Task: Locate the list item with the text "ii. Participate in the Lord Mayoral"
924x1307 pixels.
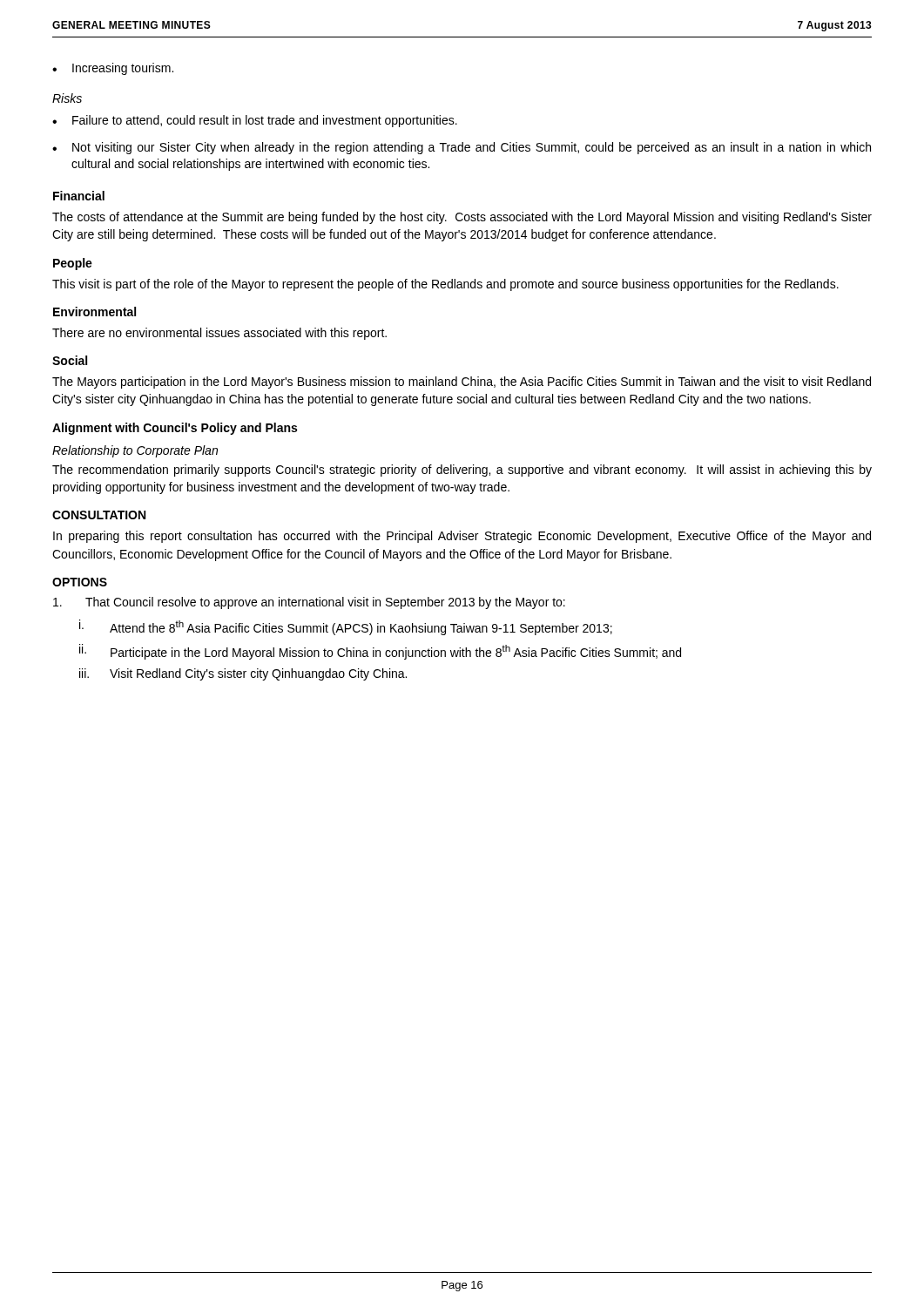Action: click(475, 651)
